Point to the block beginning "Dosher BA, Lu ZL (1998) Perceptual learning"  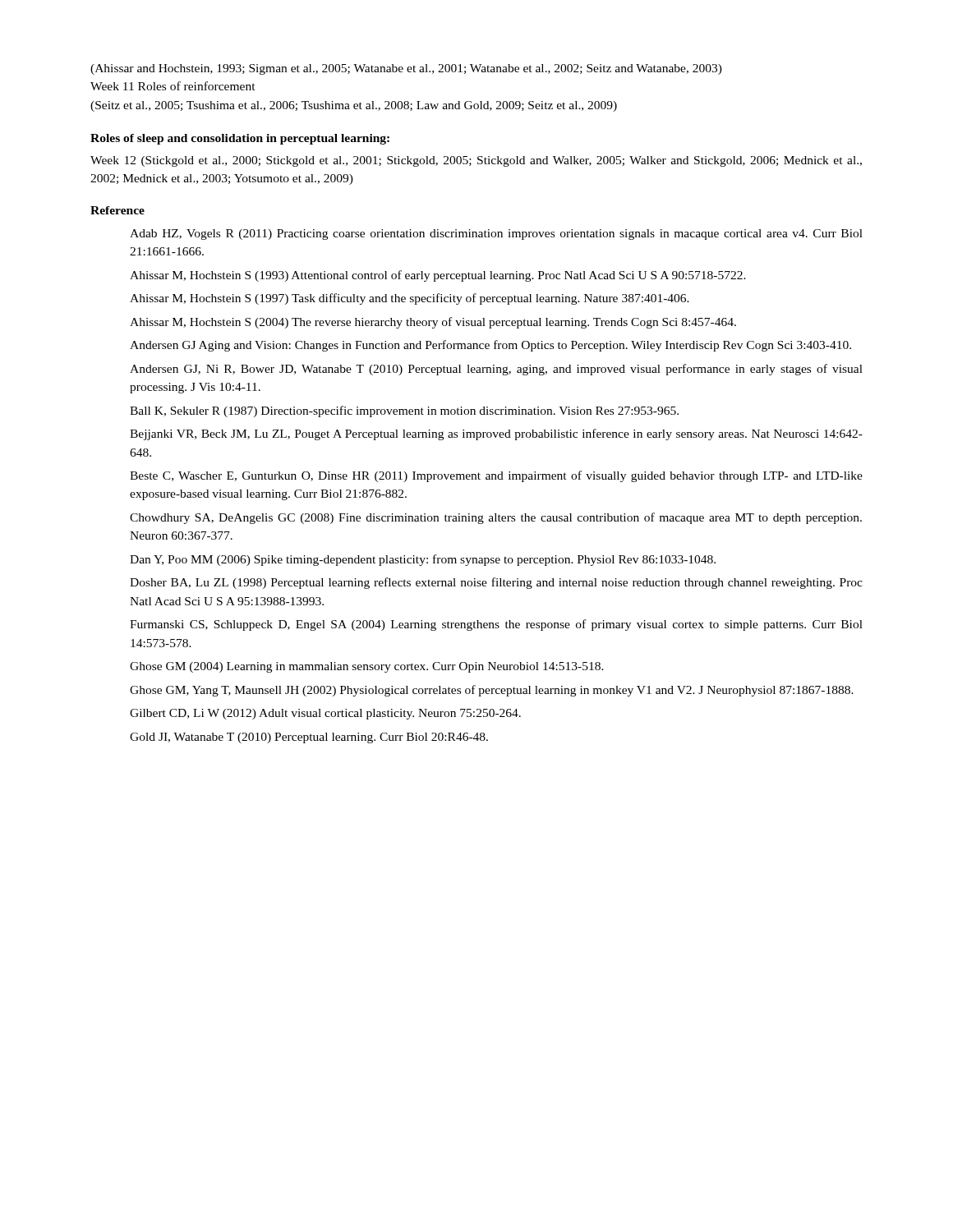tap(476, 592)
